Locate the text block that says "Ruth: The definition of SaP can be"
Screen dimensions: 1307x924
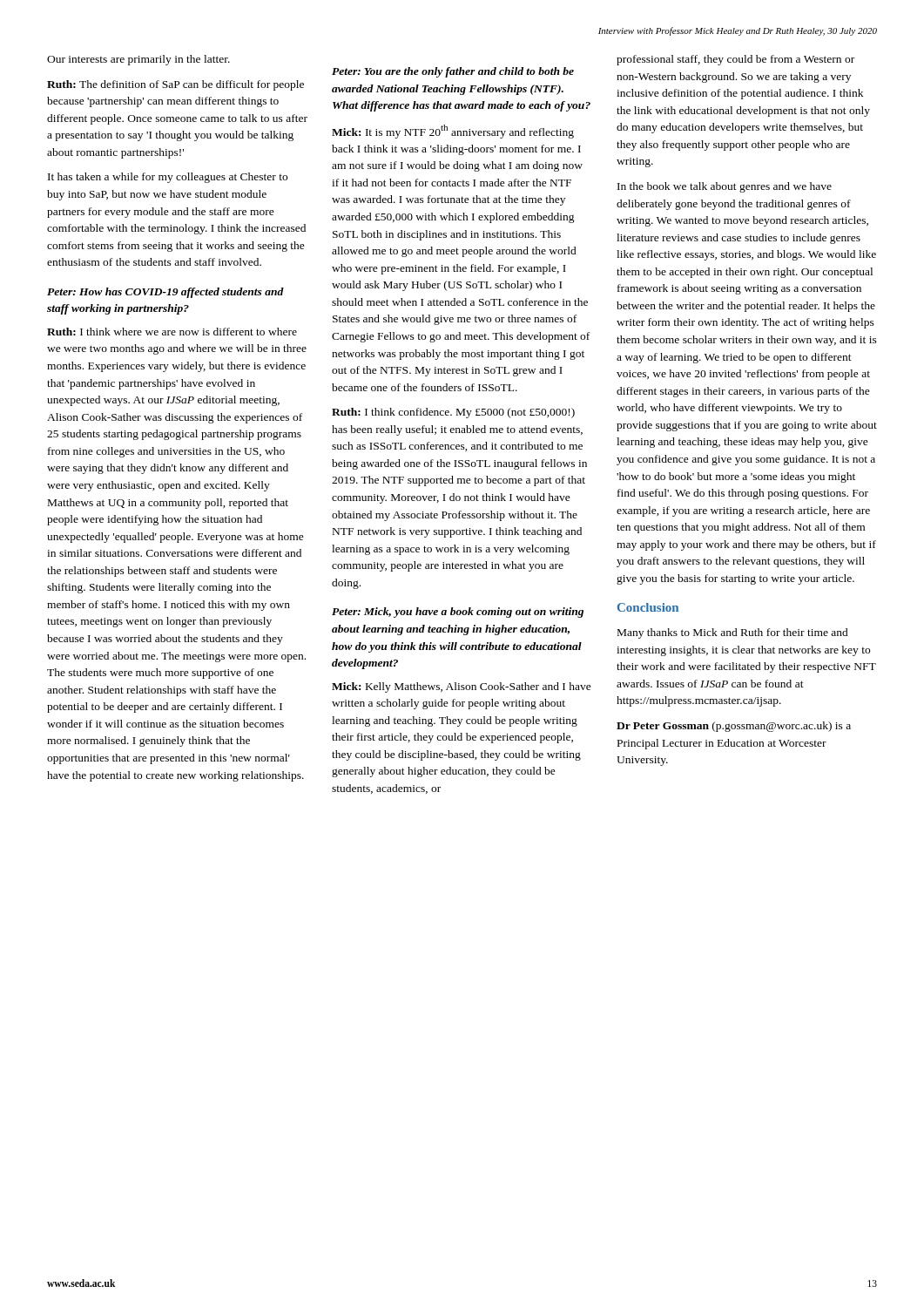coord(177,118)
